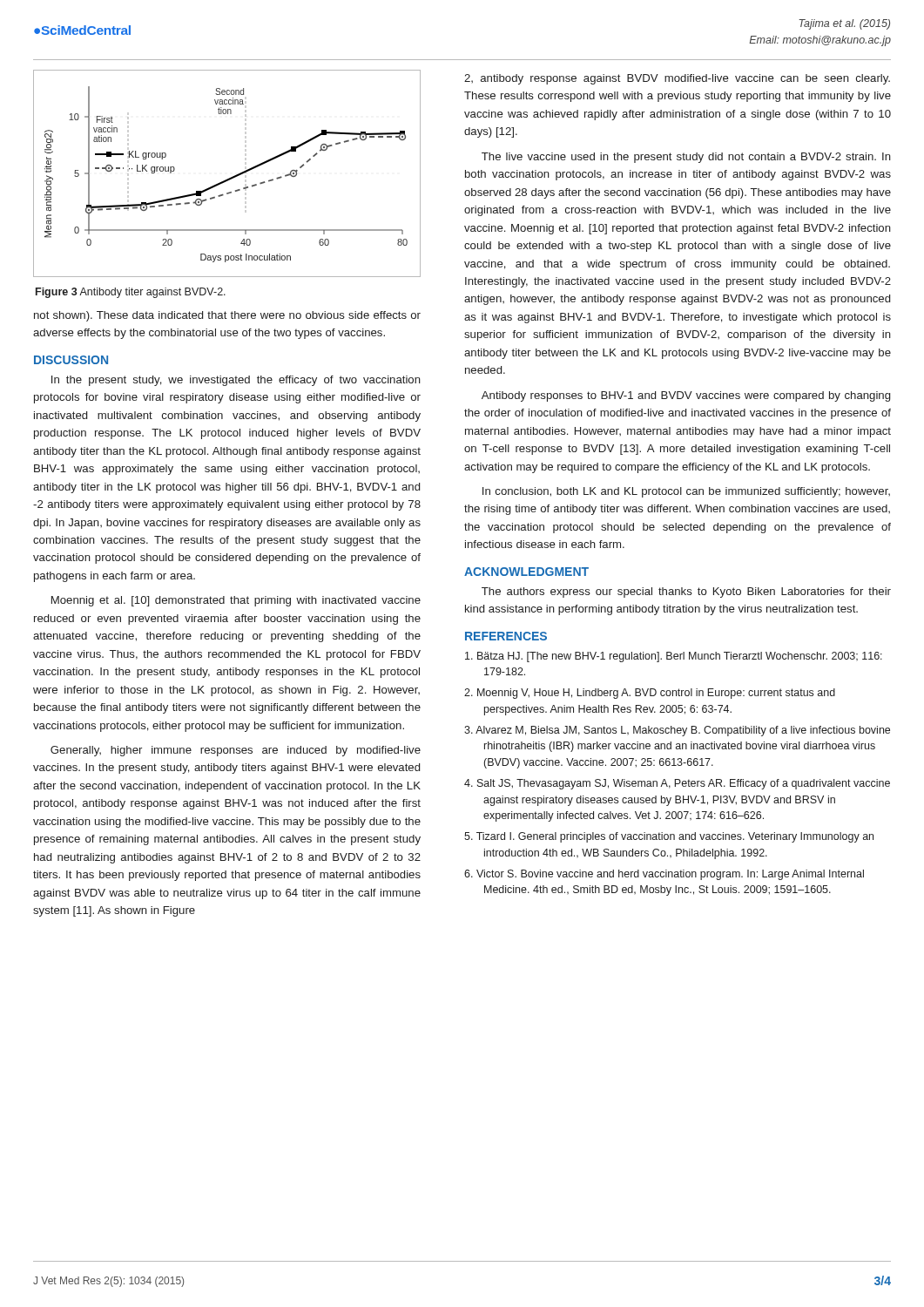924x1307 pixels.
Task: Click on the text block that says "2, antibody response against"
Action: point(678,312)
